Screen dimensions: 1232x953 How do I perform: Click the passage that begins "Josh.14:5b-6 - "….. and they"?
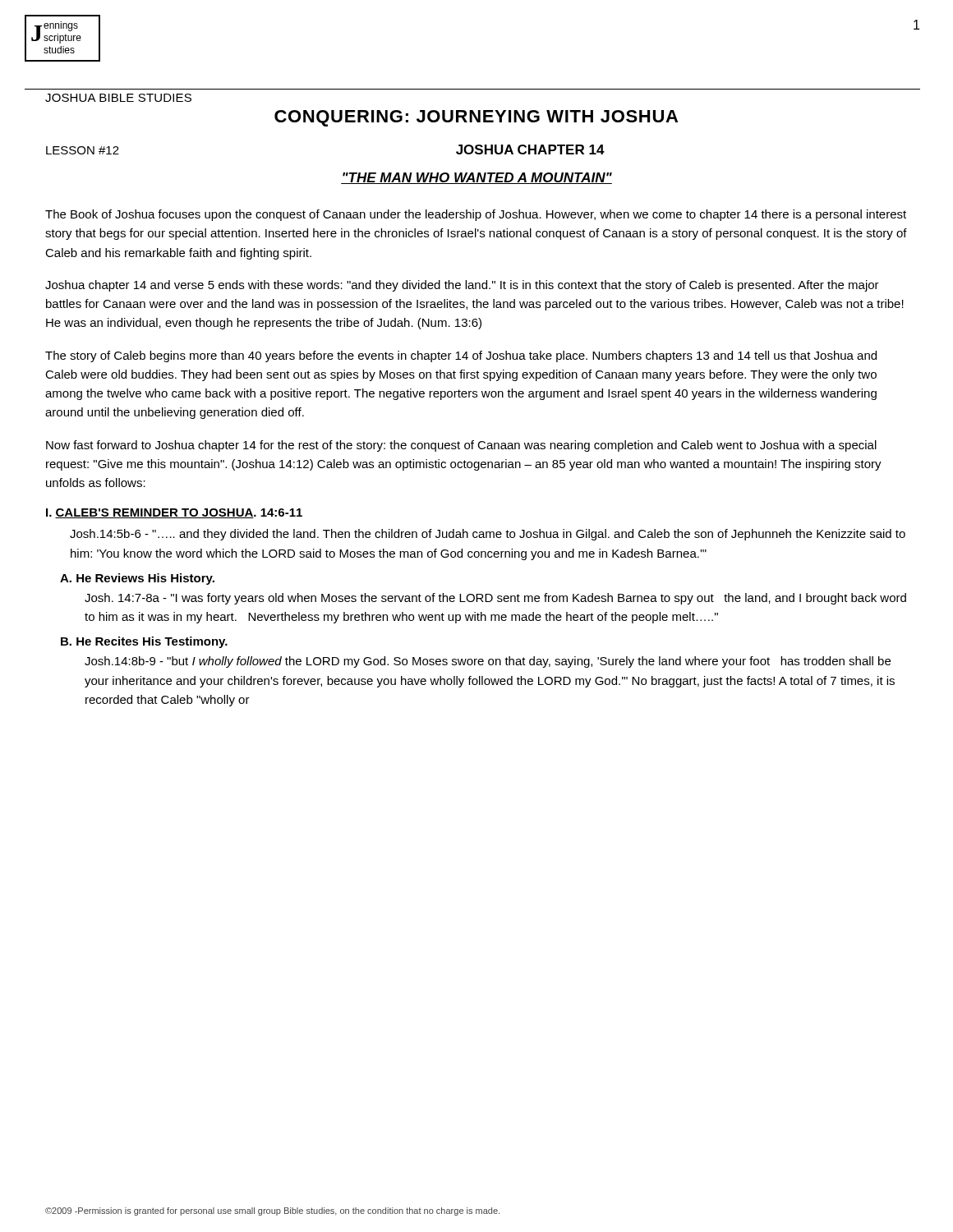coord(488,543)
